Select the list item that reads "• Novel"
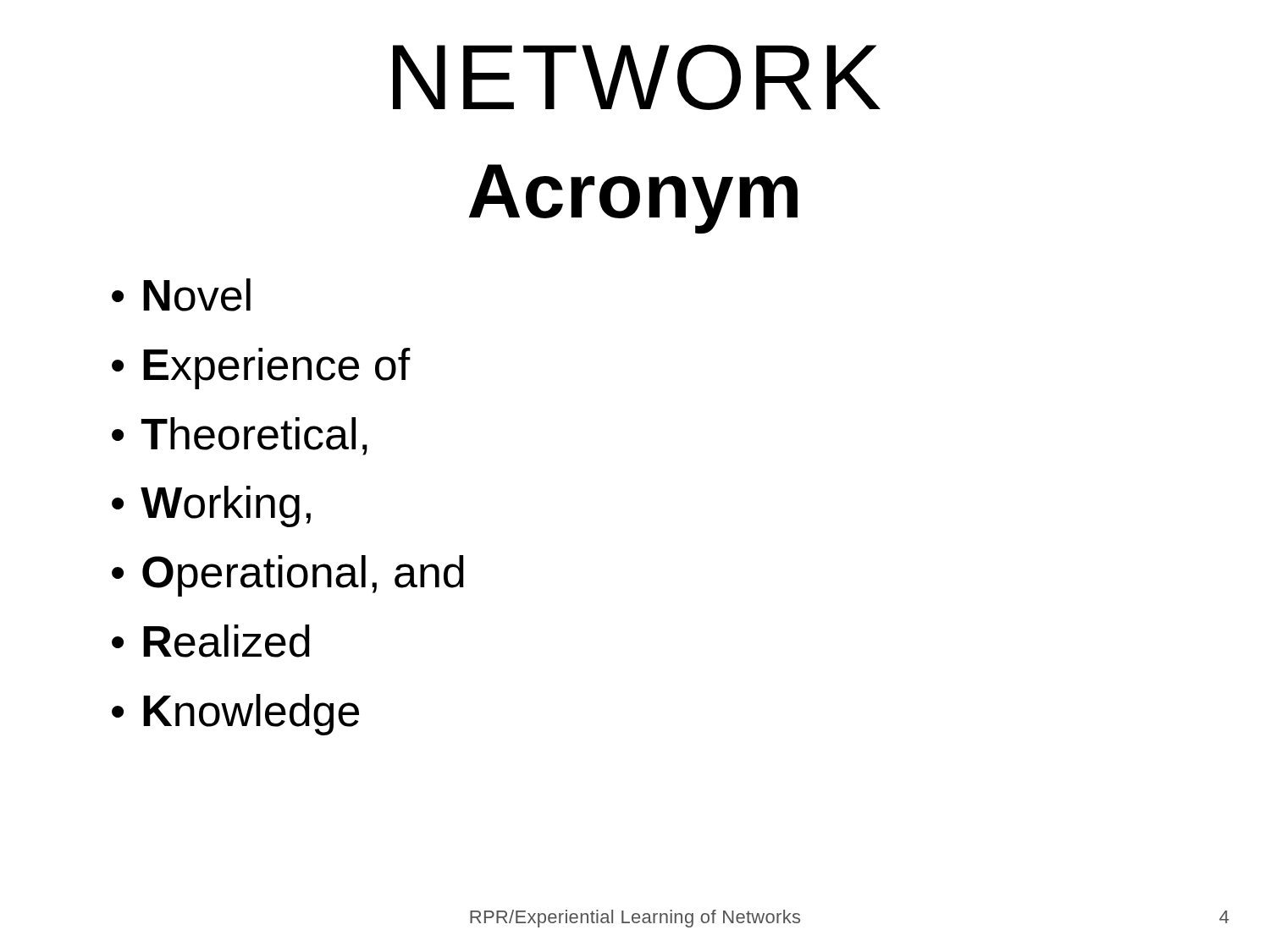 [x=182, y=296]
